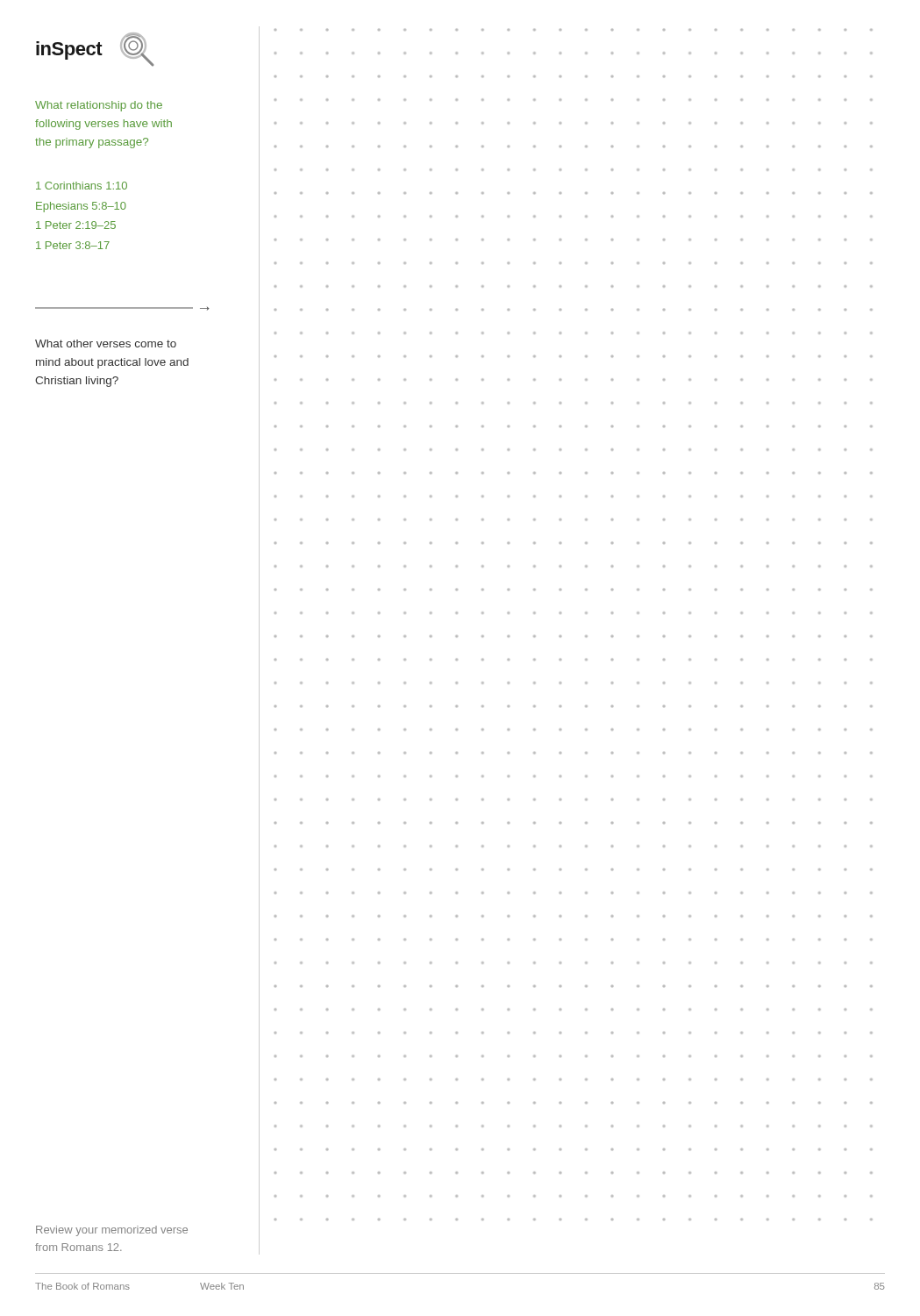The height and width of the screenshot is (1316, 920).
Task: Find the list item that reads "1 Corinthians 1:10"
Action: (x=81, y=185)
